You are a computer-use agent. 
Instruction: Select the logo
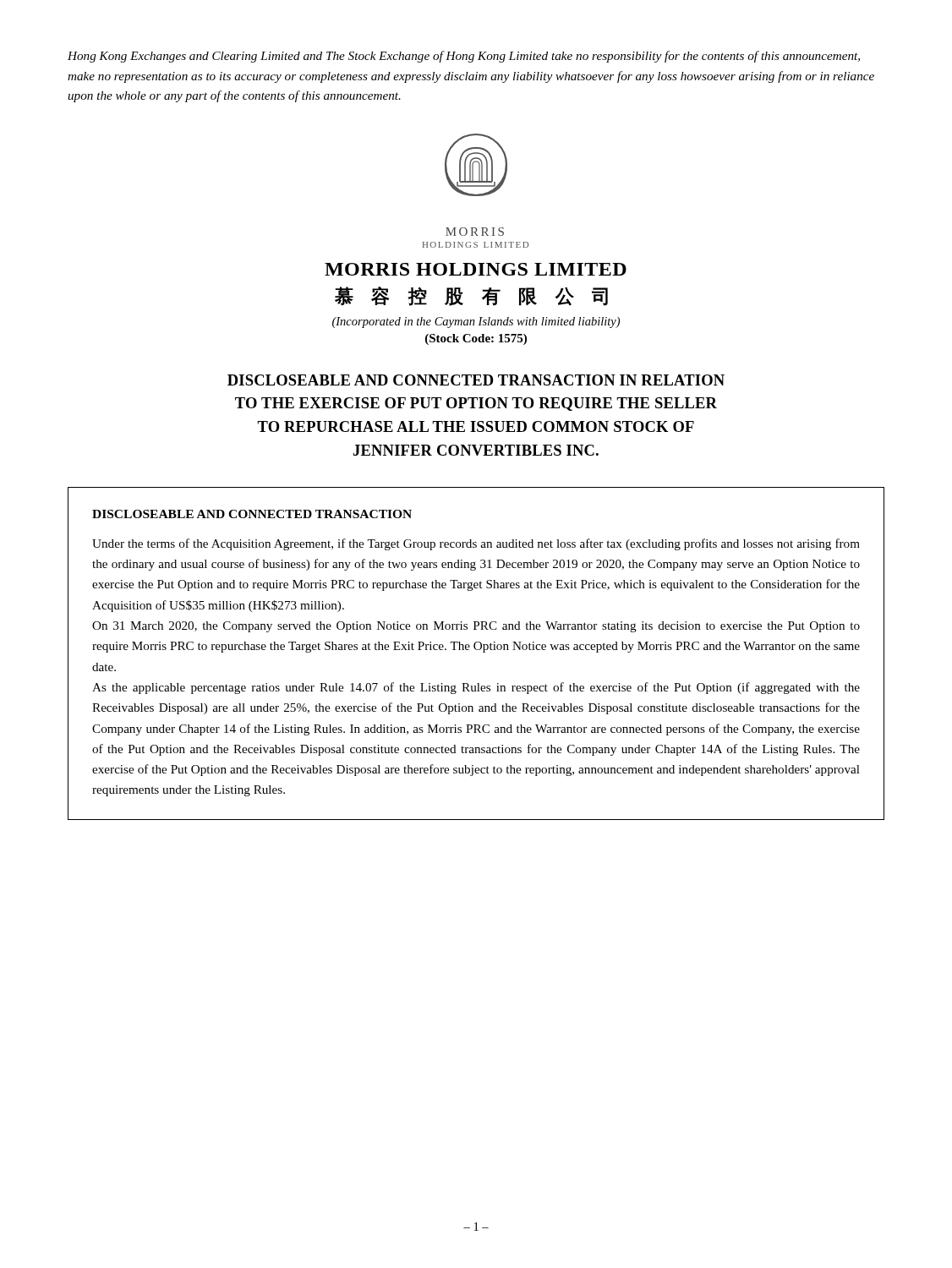476,191
